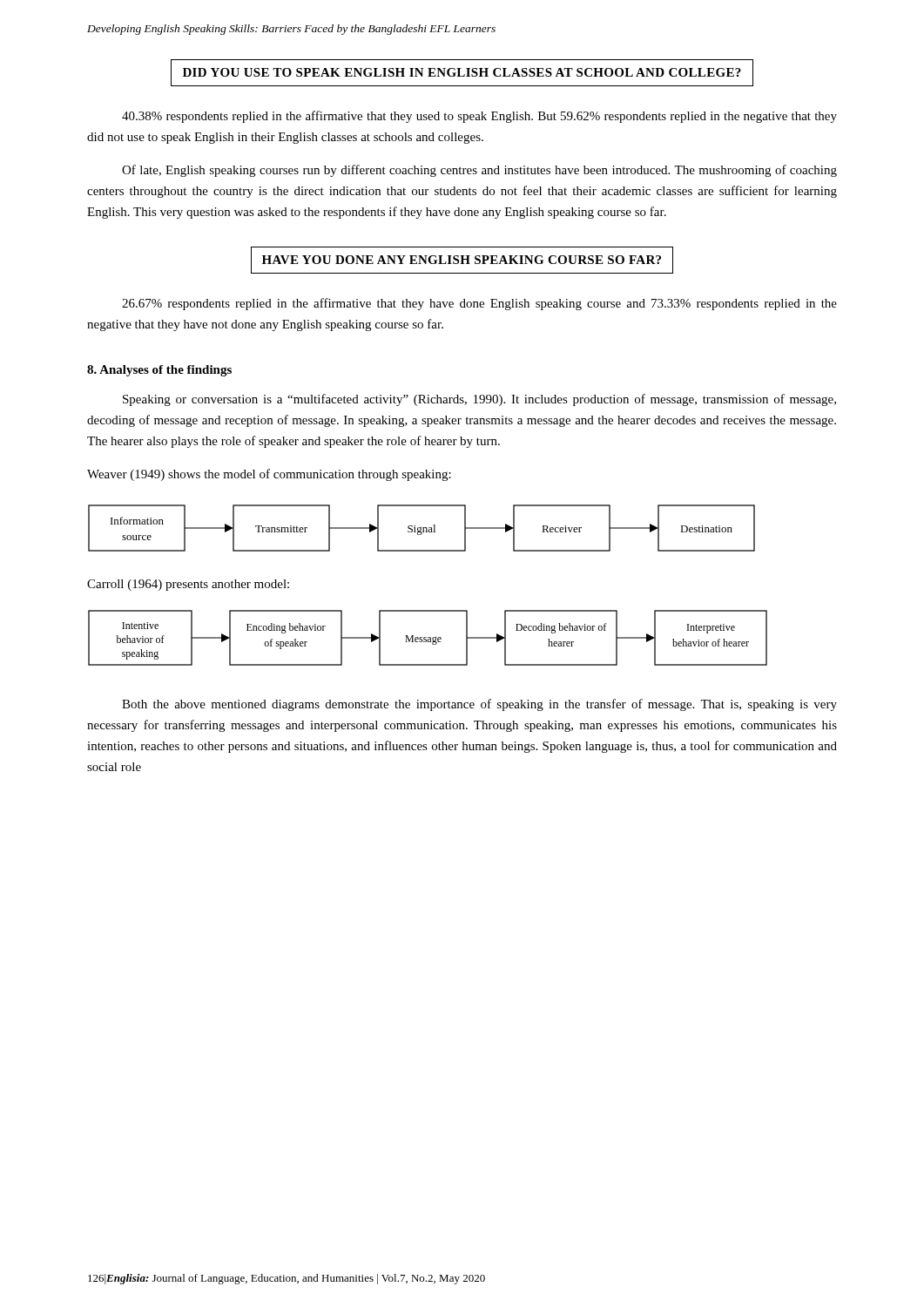924x1307 pixels.
Task: Click the passage that begins "38% respondents replied"
Action: coord(462,126)
